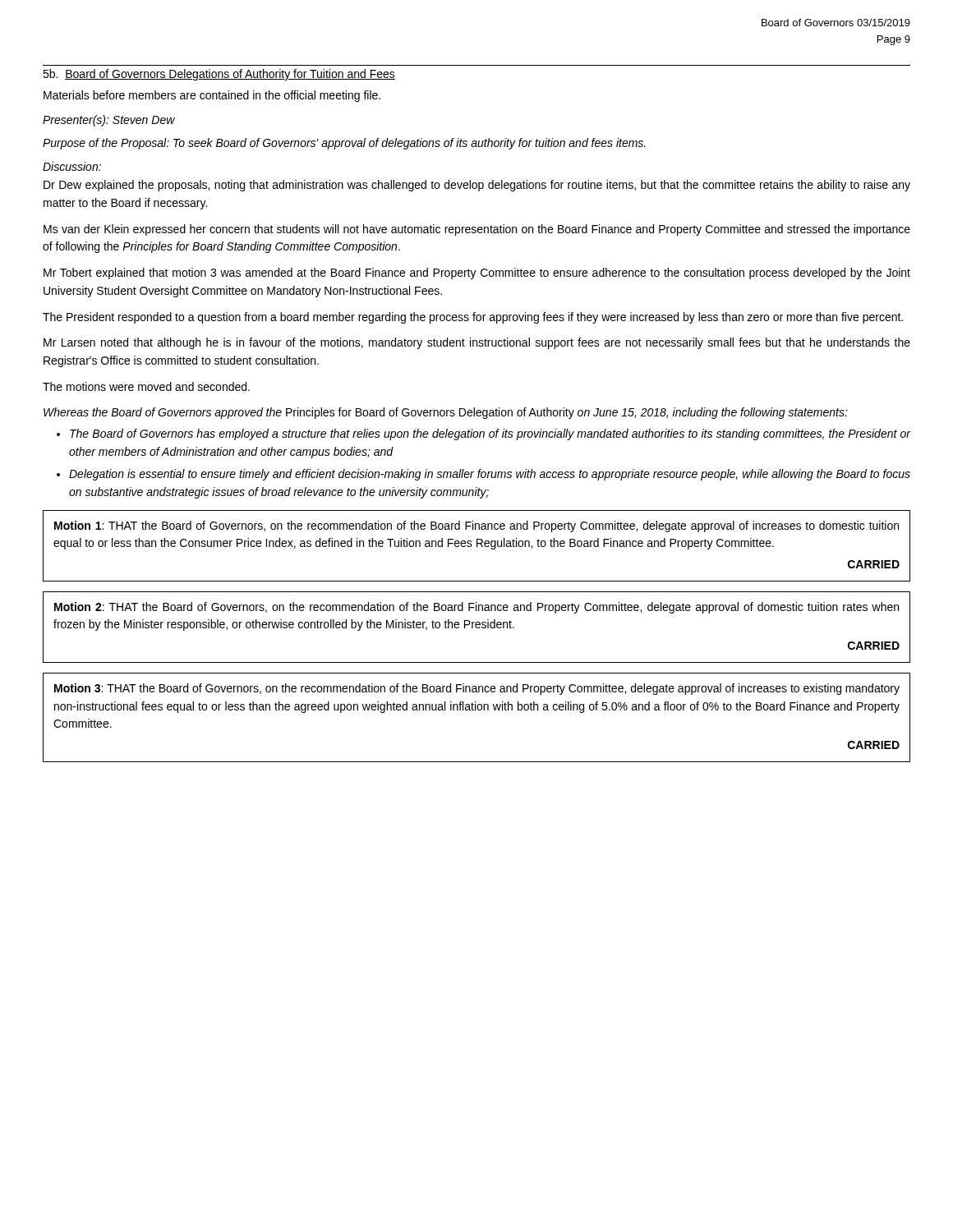953x1232 pixels.
Task: Find the block on this page that starts "Purpose of the Proposal: To"
Action: [345, 143]
